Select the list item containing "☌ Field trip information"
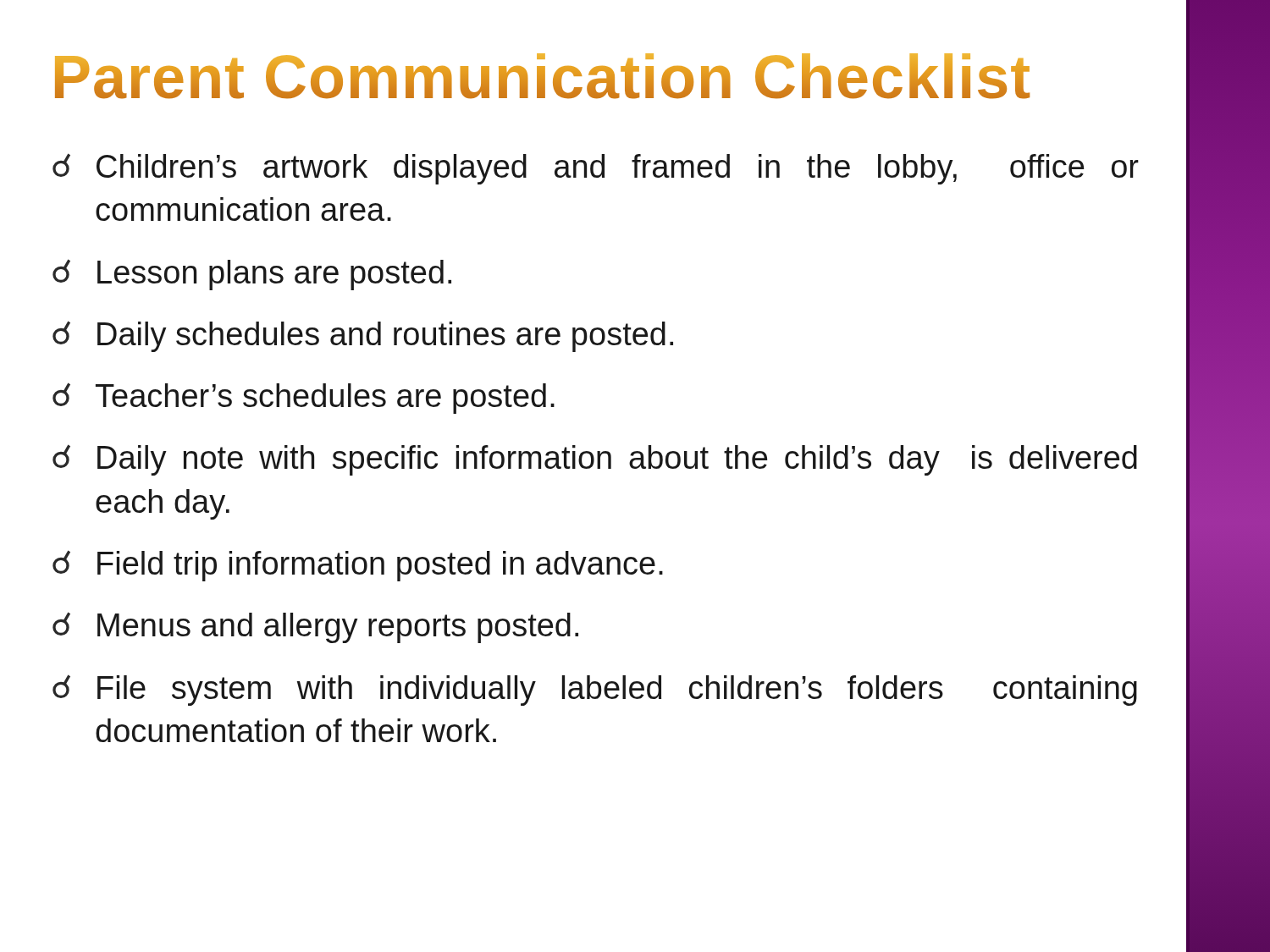The image size is (1270, 952). 595,564
